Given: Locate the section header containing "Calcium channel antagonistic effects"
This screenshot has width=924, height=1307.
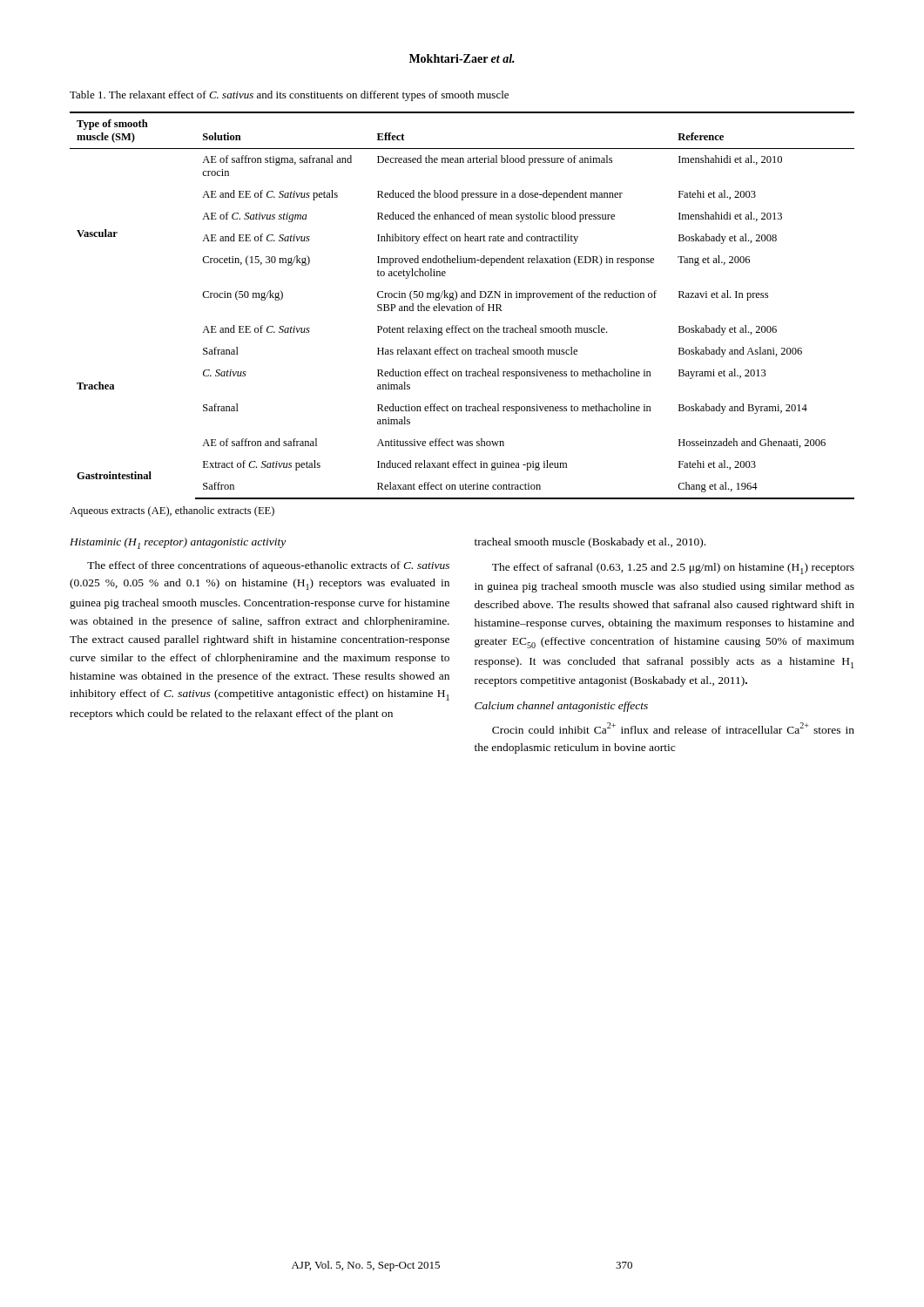Looking at the screenshot, I should pyautogui.click(x=561, y=705).
